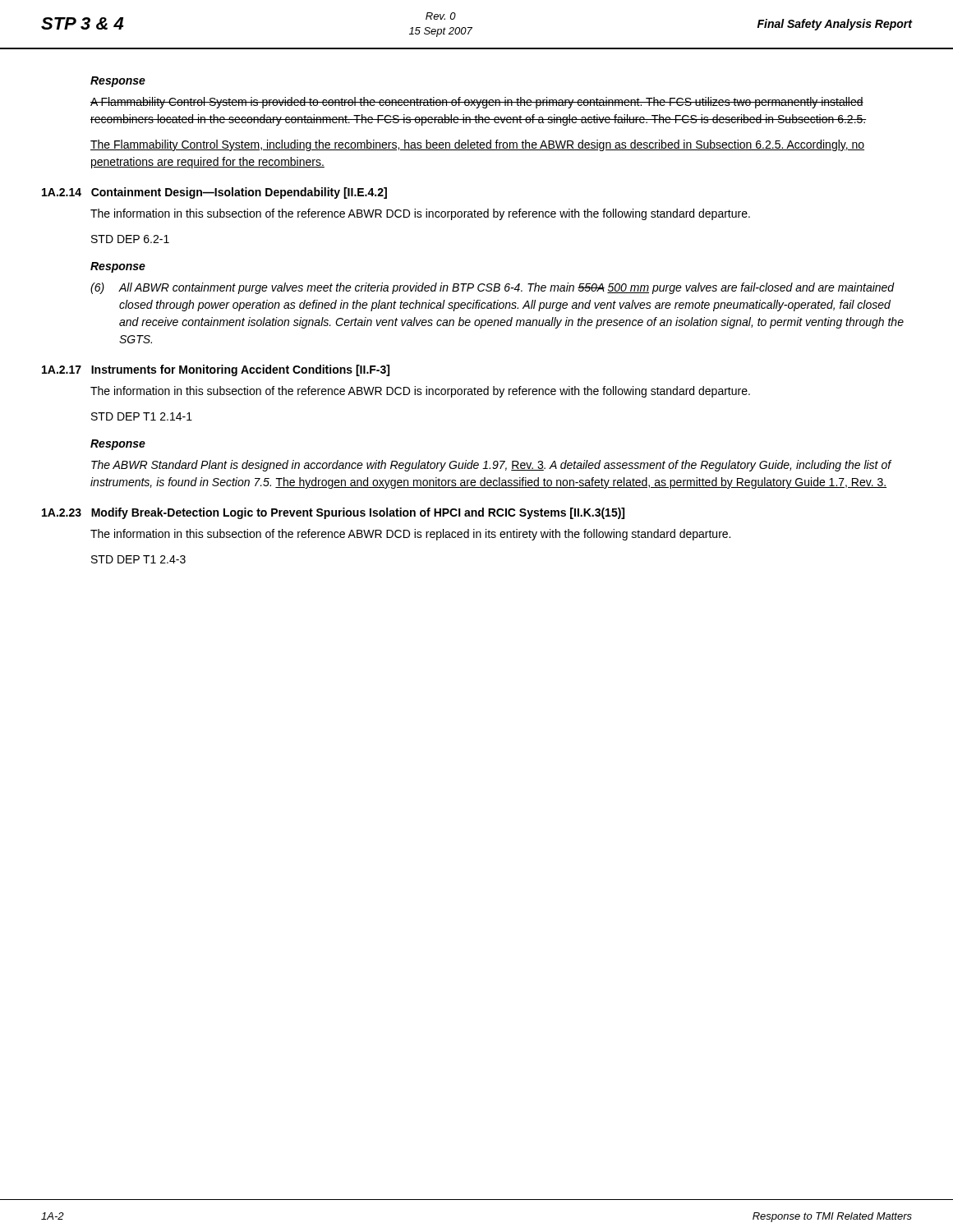The image size is (953, 1232).
Task: Click on the region starting "1A.2.23 Modify Break-Detection Logic to Prevent Spurious"
Action: (333, 513)
